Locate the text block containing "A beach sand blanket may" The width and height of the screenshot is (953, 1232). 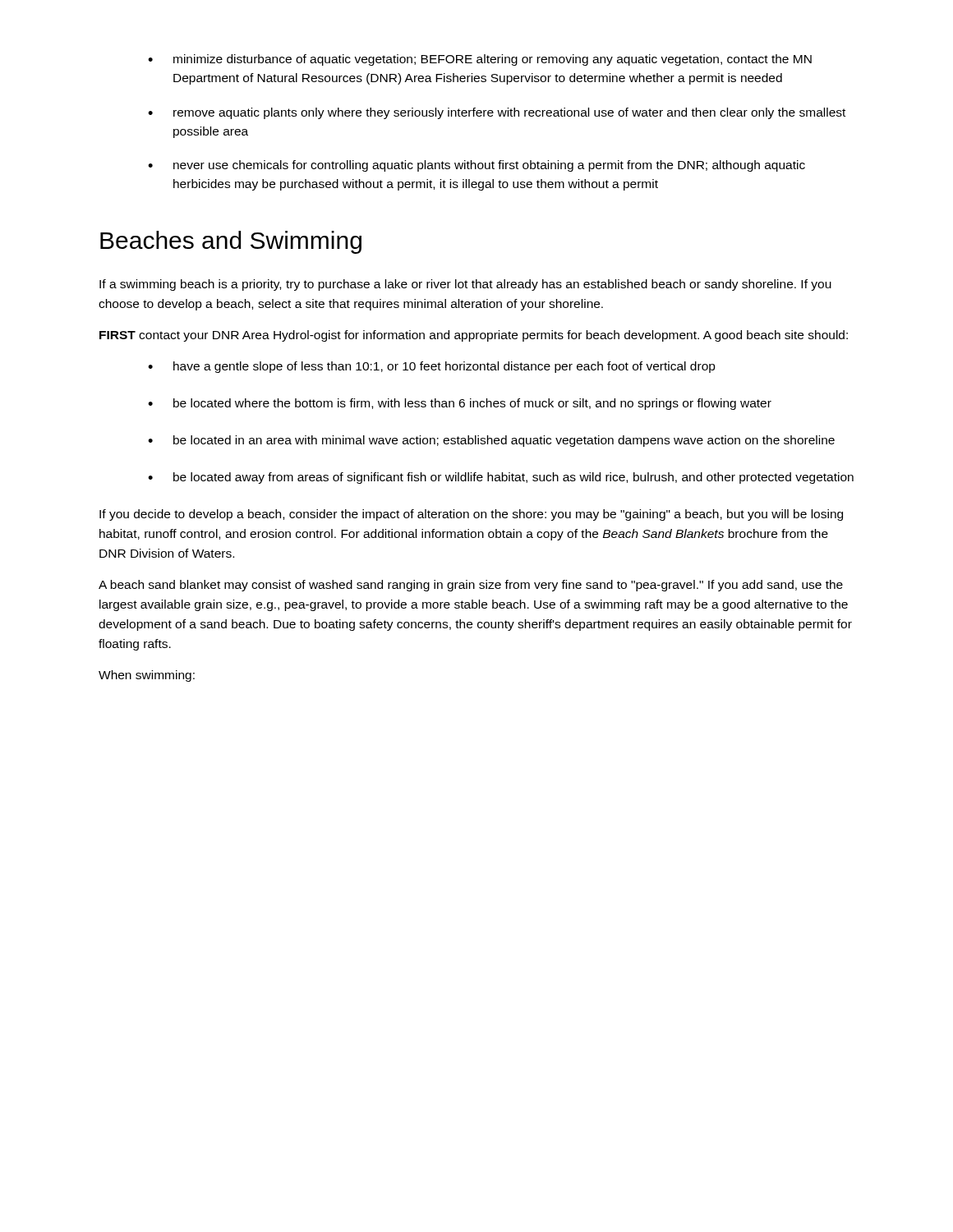(x=475, y=614)
